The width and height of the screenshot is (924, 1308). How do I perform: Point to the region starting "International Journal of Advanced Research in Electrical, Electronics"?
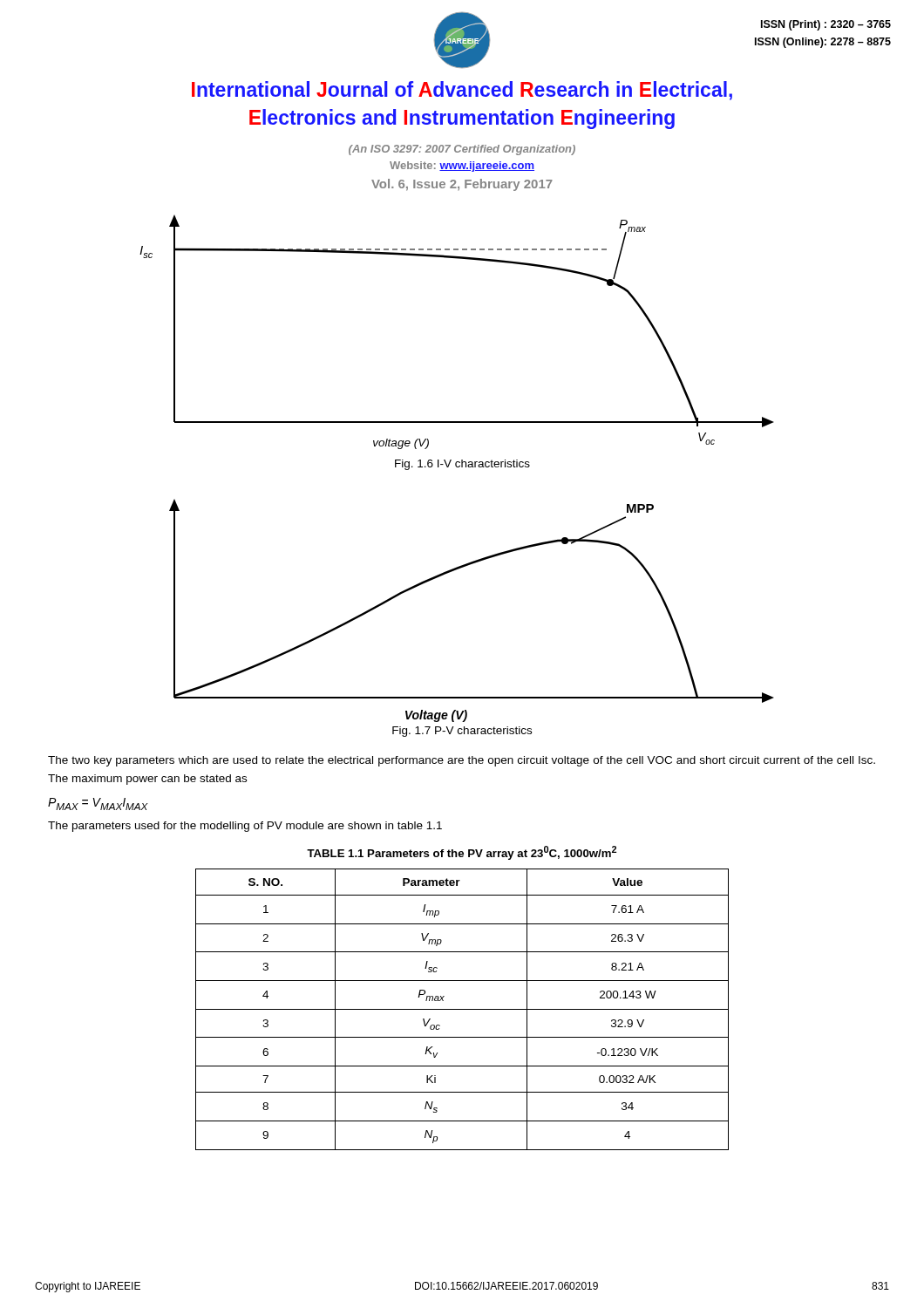[x=462, y=104]
